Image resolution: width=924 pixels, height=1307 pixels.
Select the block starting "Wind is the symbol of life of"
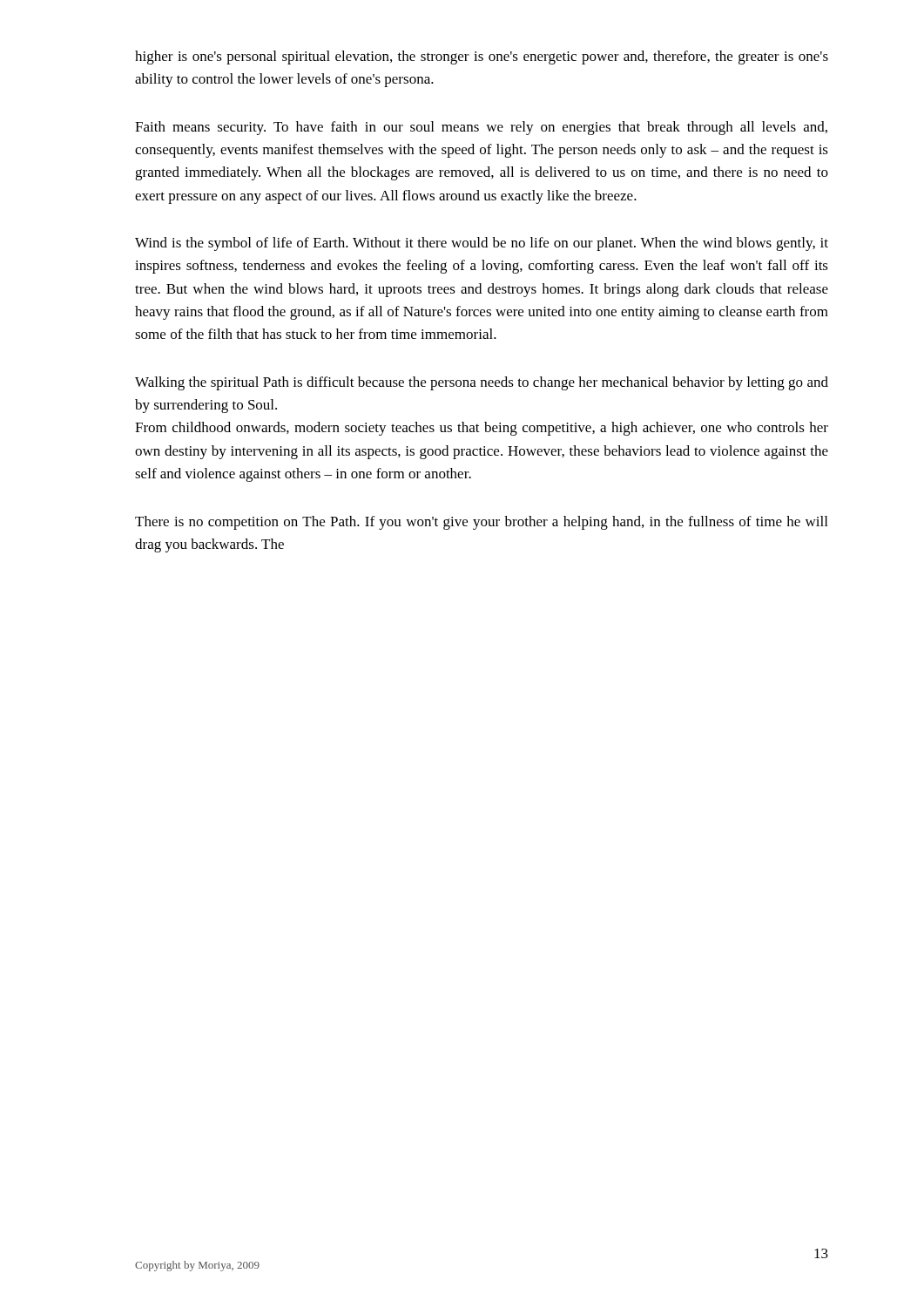(482, 289)
